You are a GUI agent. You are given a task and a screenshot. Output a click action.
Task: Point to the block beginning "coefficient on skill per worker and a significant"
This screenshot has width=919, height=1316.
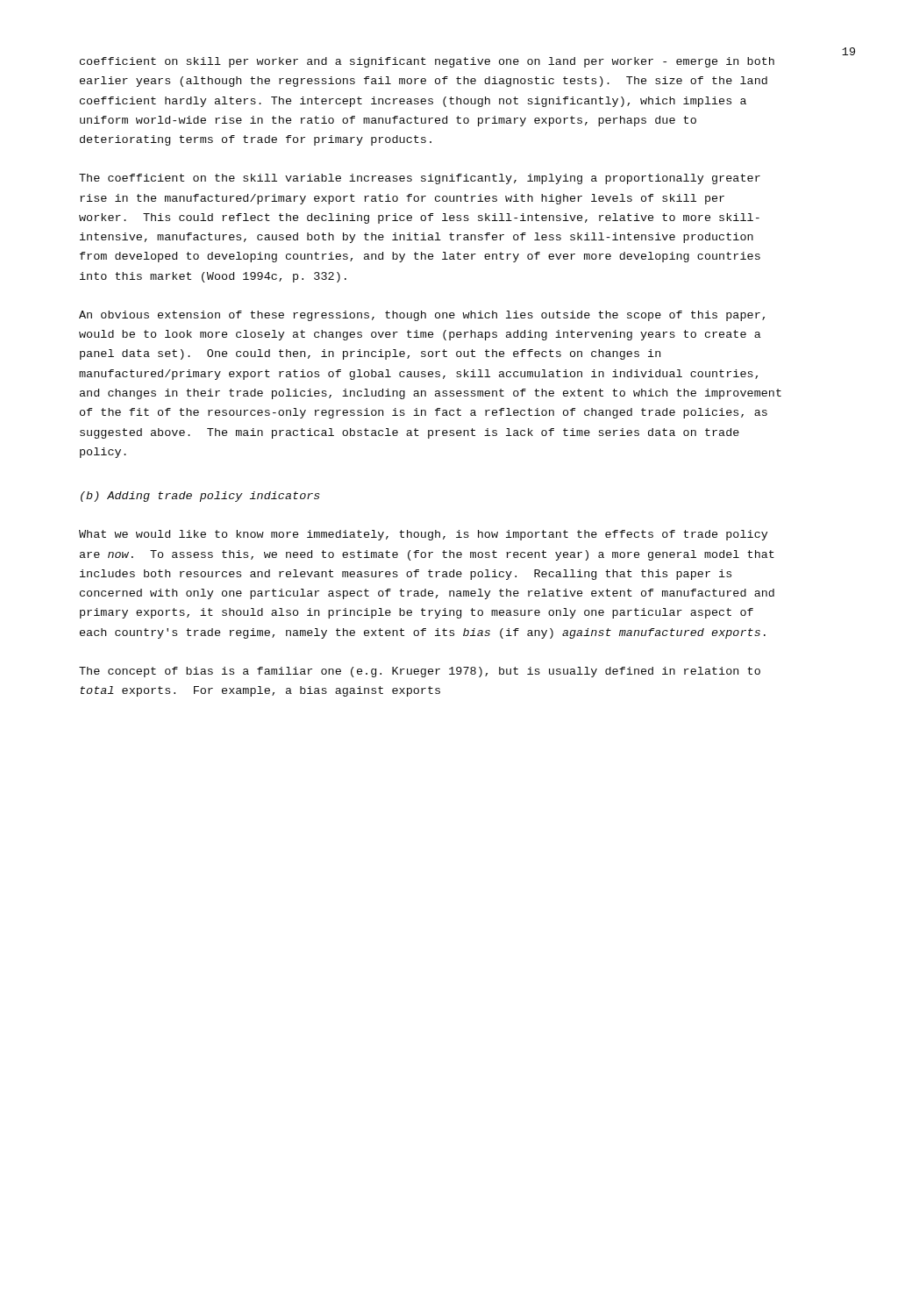point(427,101)
